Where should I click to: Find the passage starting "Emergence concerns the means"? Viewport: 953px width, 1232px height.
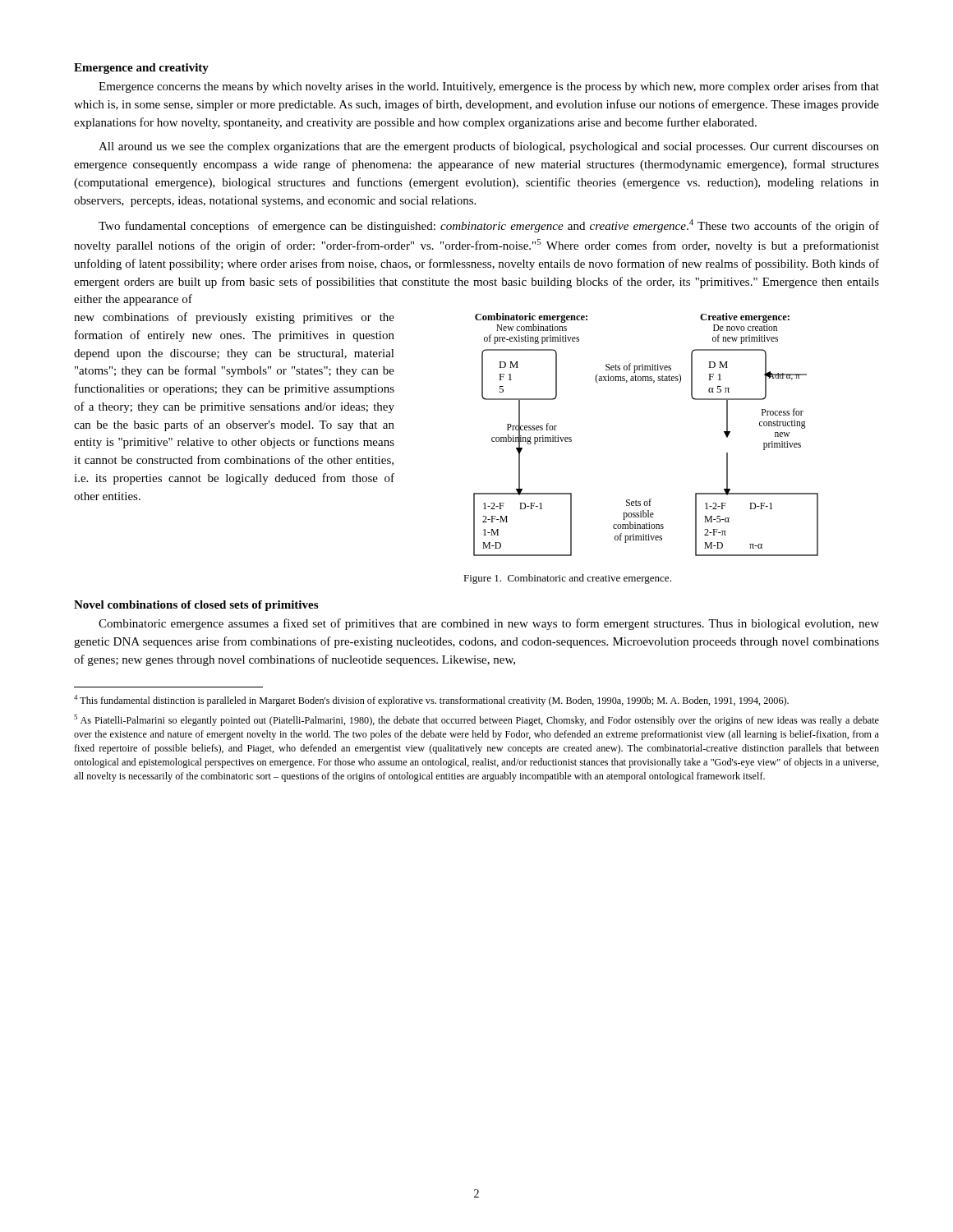point(476,104)
